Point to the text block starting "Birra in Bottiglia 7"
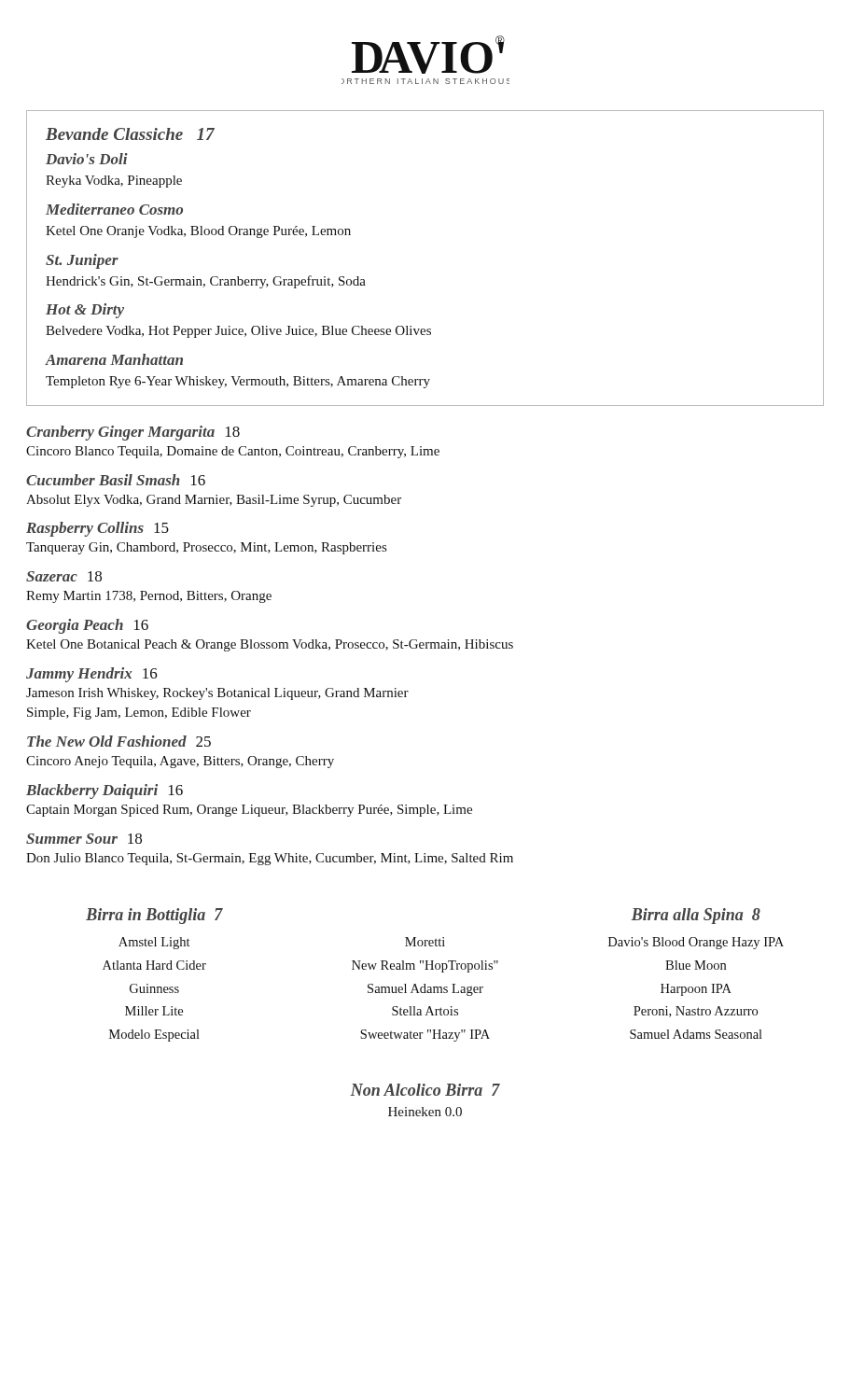 [154, 915]
